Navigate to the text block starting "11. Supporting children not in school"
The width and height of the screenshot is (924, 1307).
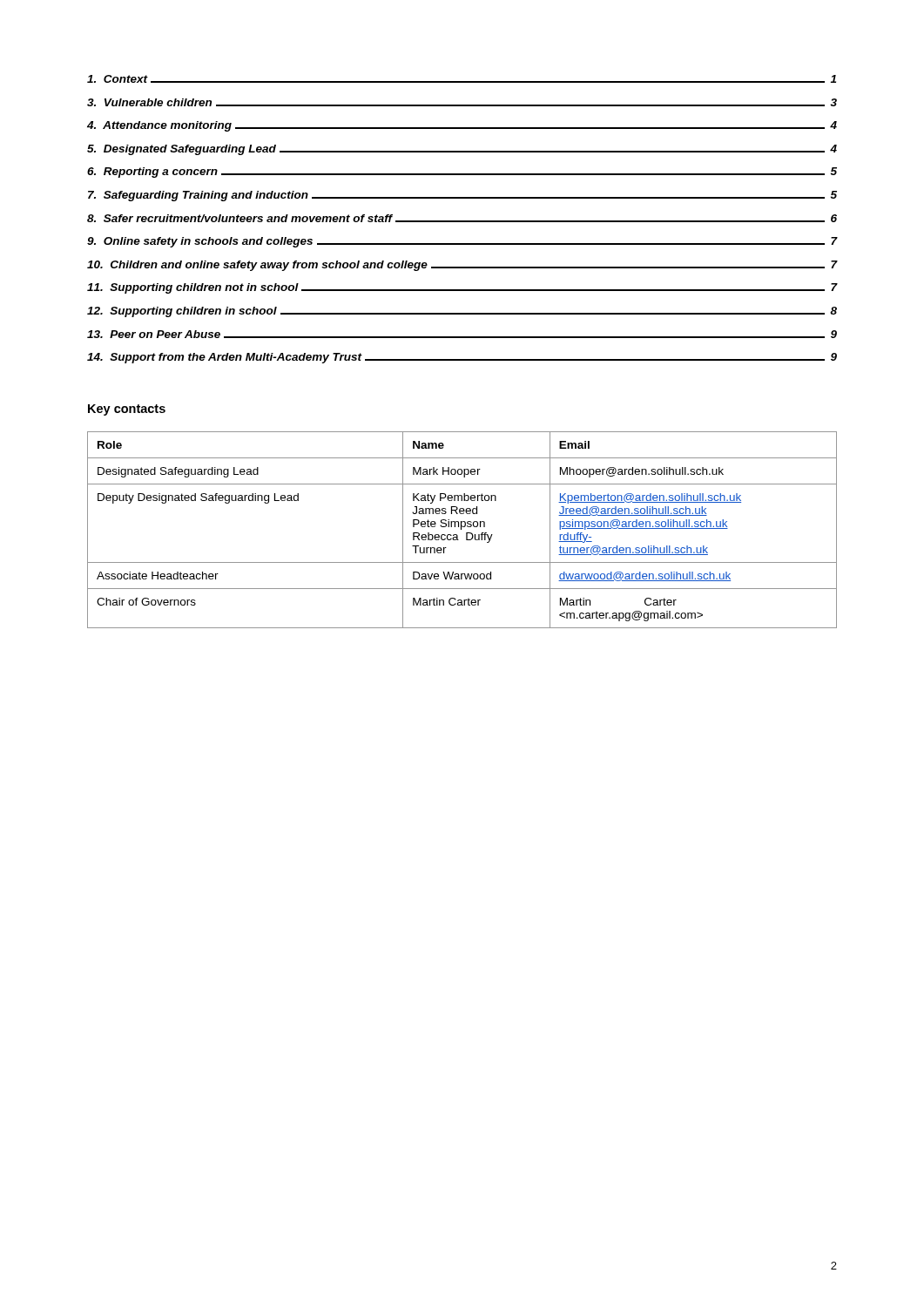[x=462, y=288]
